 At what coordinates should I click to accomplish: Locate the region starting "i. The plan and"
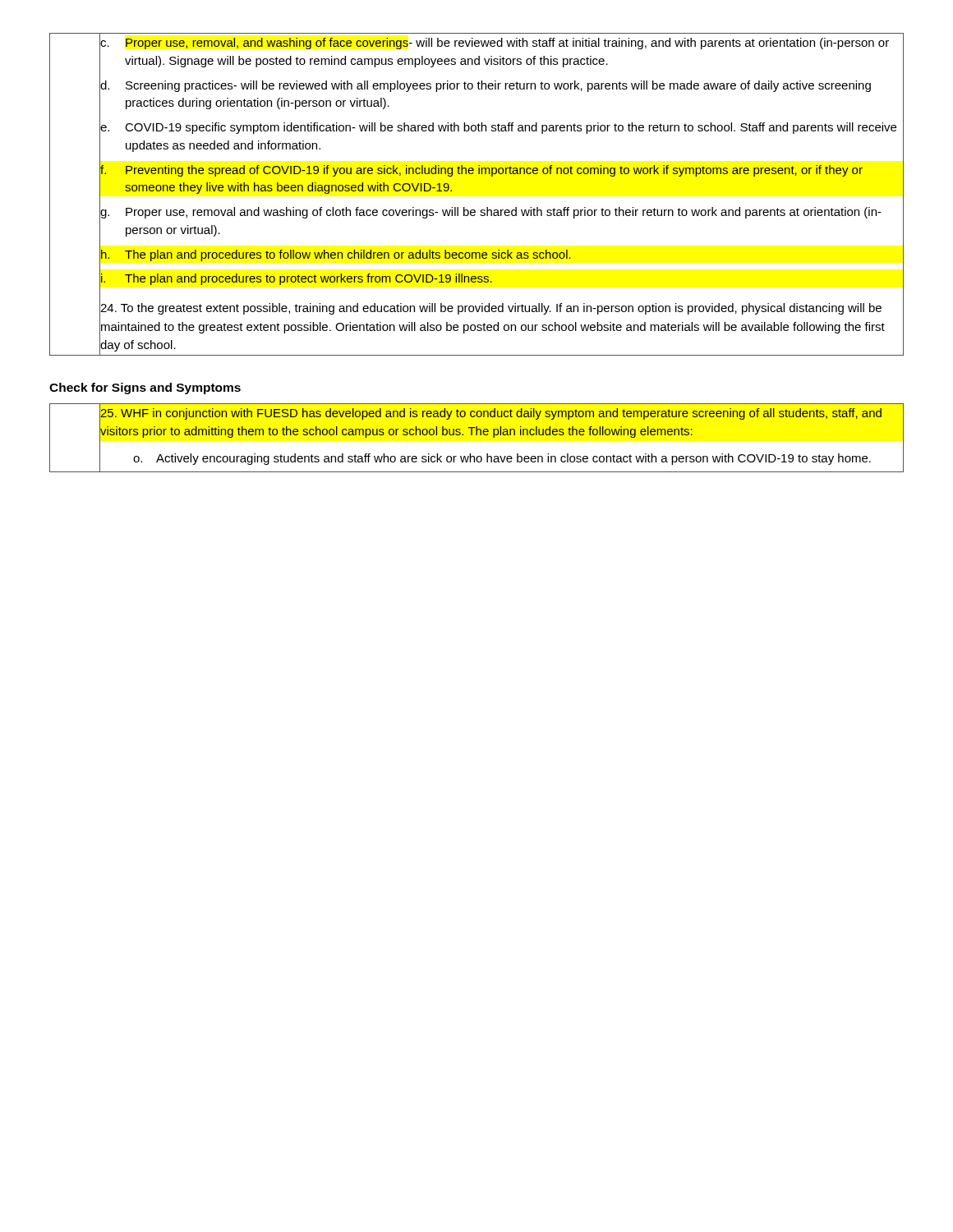click(x=502, y=278)
